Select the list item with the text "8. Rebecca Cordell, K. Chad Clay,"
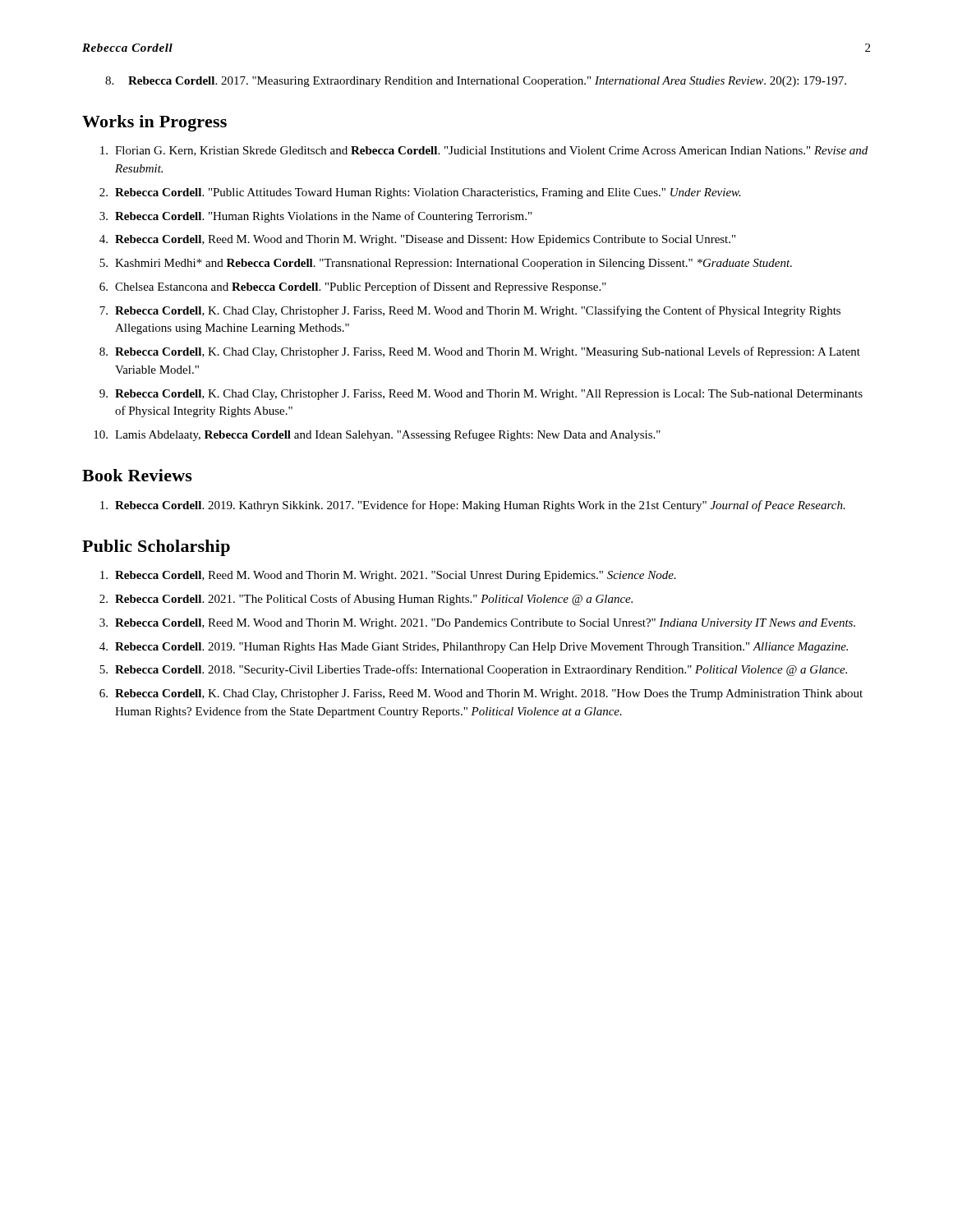 [x=476, y=361]
